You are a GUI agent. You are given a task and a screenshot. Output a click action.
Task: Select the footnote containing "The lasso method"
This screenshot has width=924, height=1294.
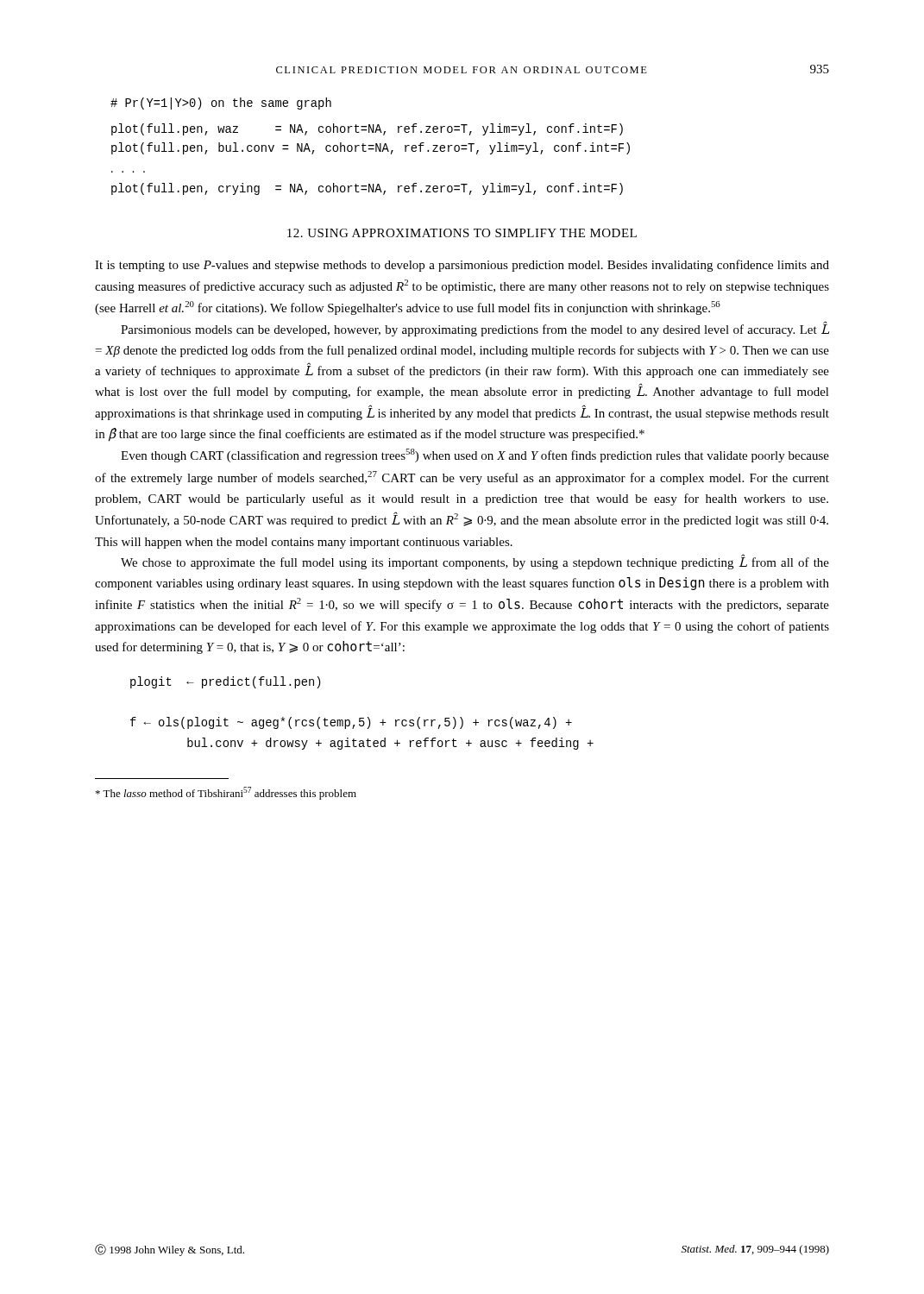coord(226,793)
